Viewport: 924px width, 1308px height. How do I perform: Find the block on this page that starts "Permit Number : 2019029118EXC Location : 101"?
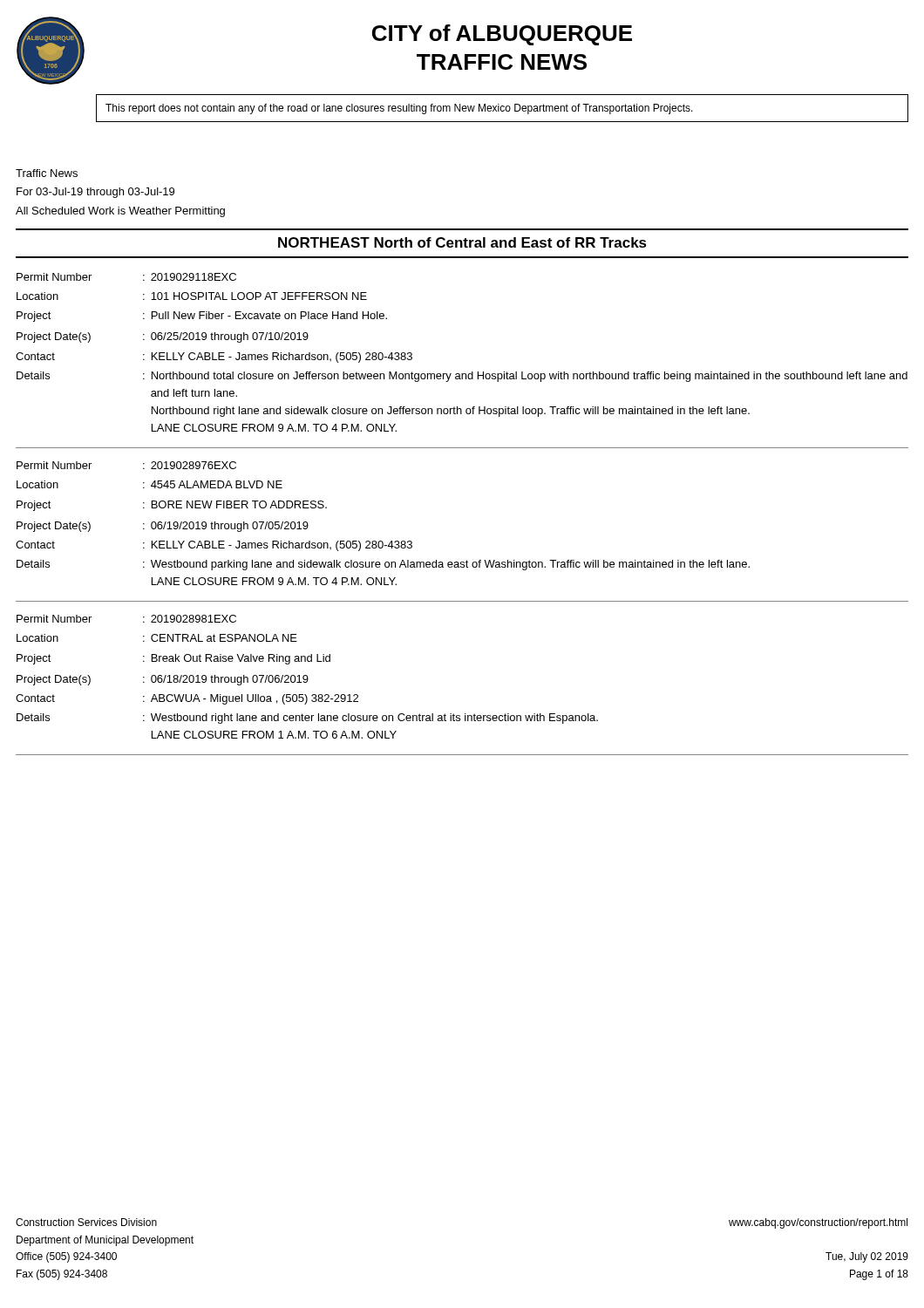click(x=55, y=277)
